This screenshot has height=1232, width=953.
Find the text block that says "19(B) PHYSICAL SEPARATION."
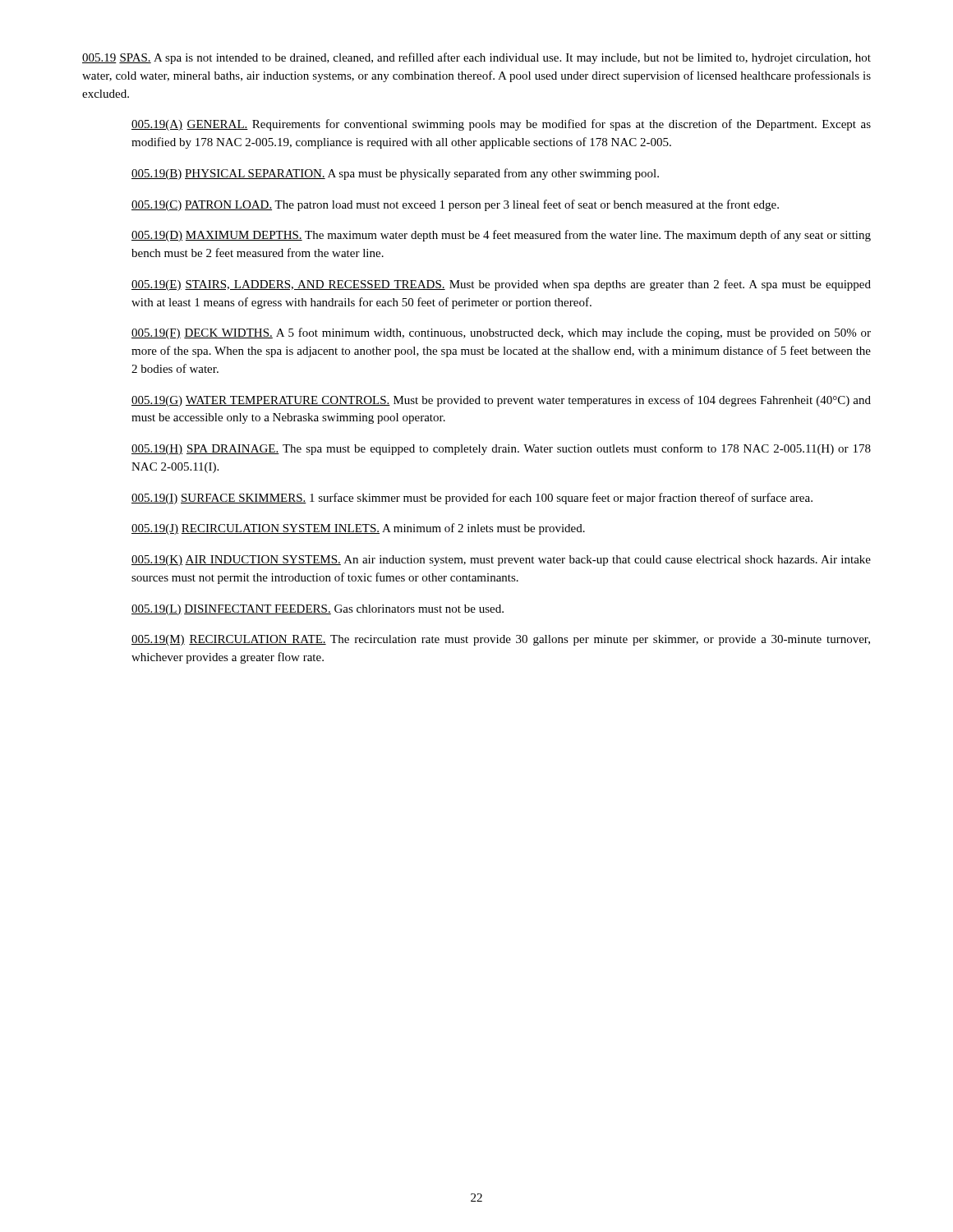click(396, 173)
